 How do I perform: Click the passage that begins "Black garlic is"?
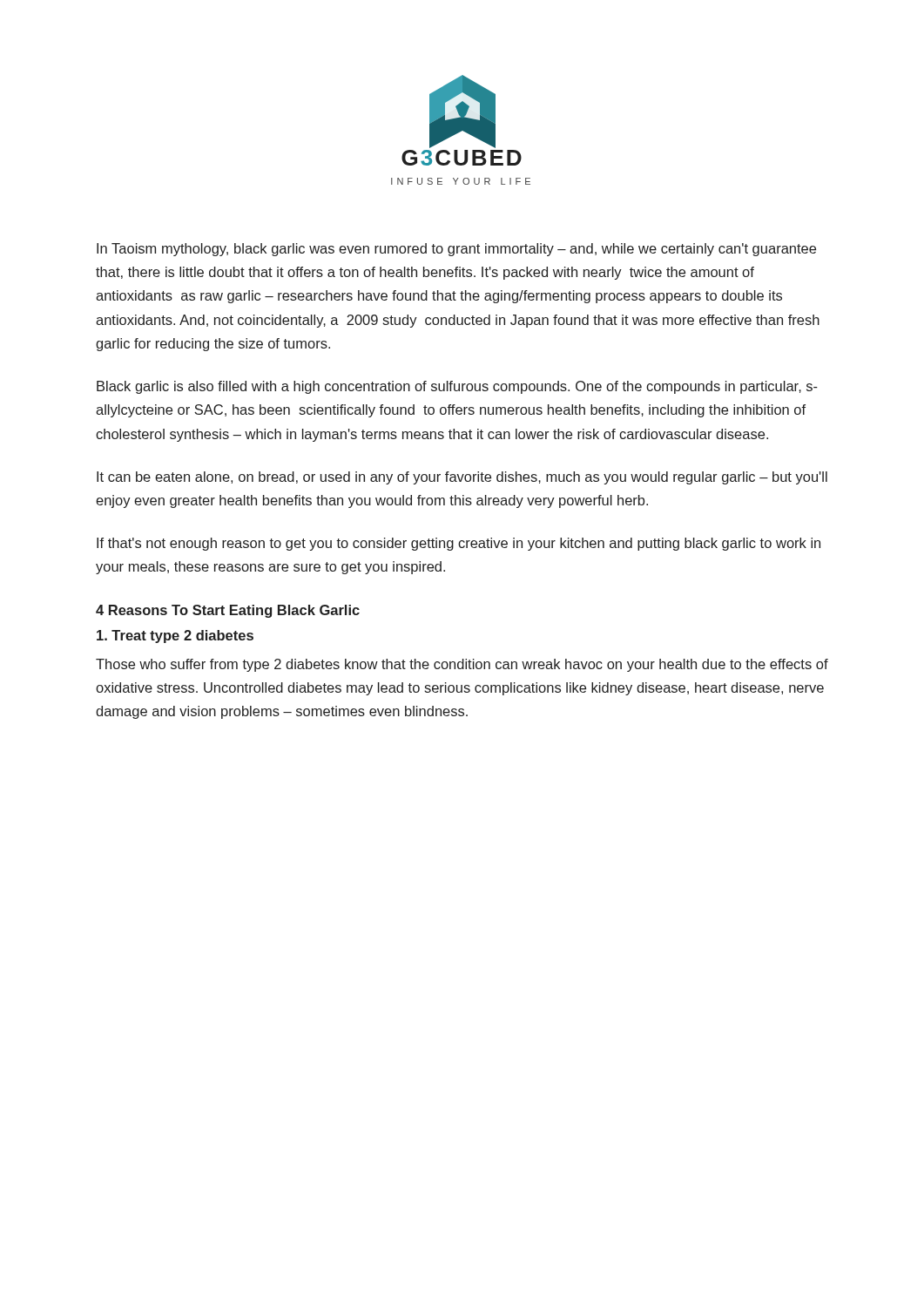(457, 410)
